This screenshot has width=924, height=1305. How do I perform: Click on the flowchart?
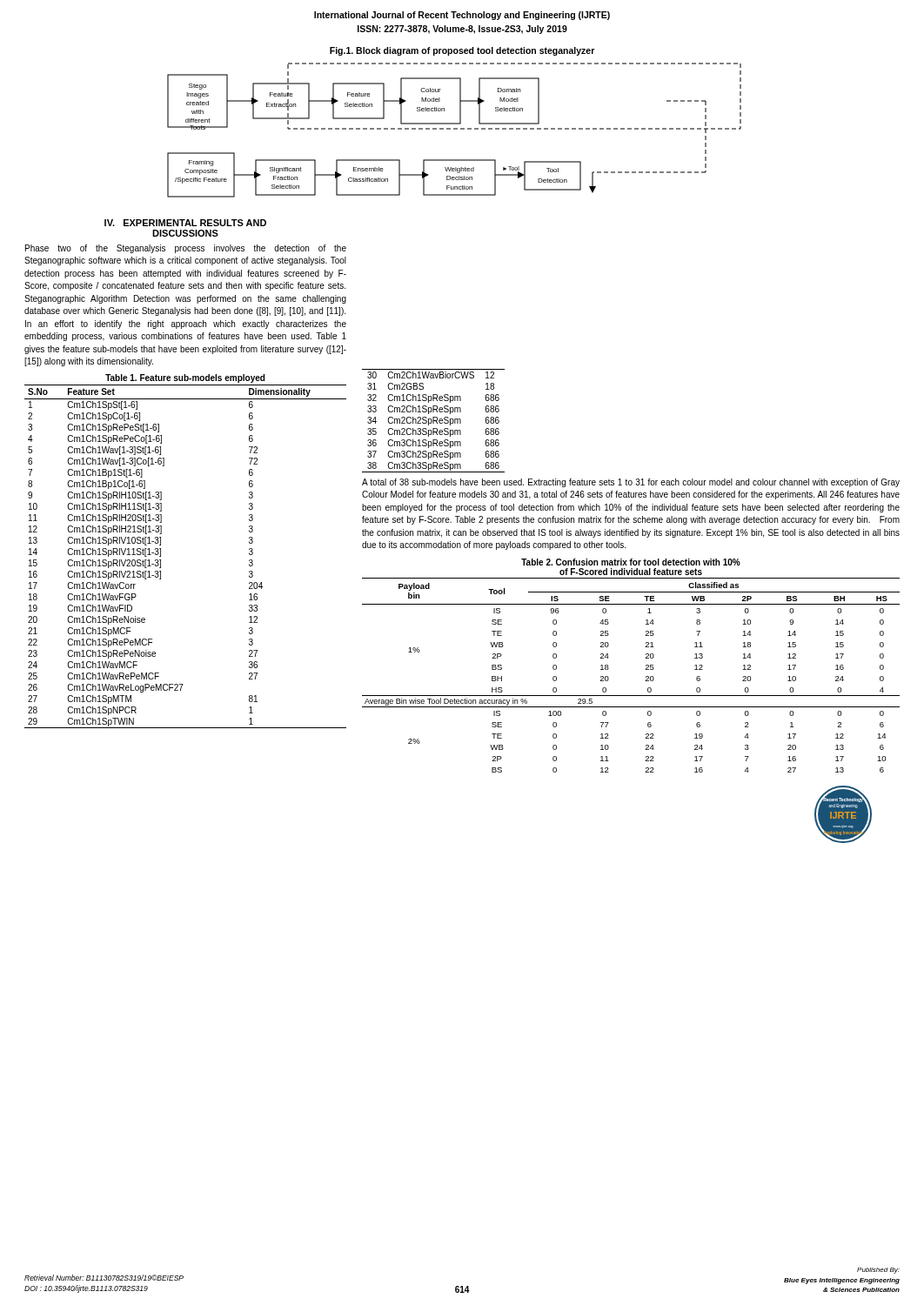pyautogui.click(x=462, y=133)
